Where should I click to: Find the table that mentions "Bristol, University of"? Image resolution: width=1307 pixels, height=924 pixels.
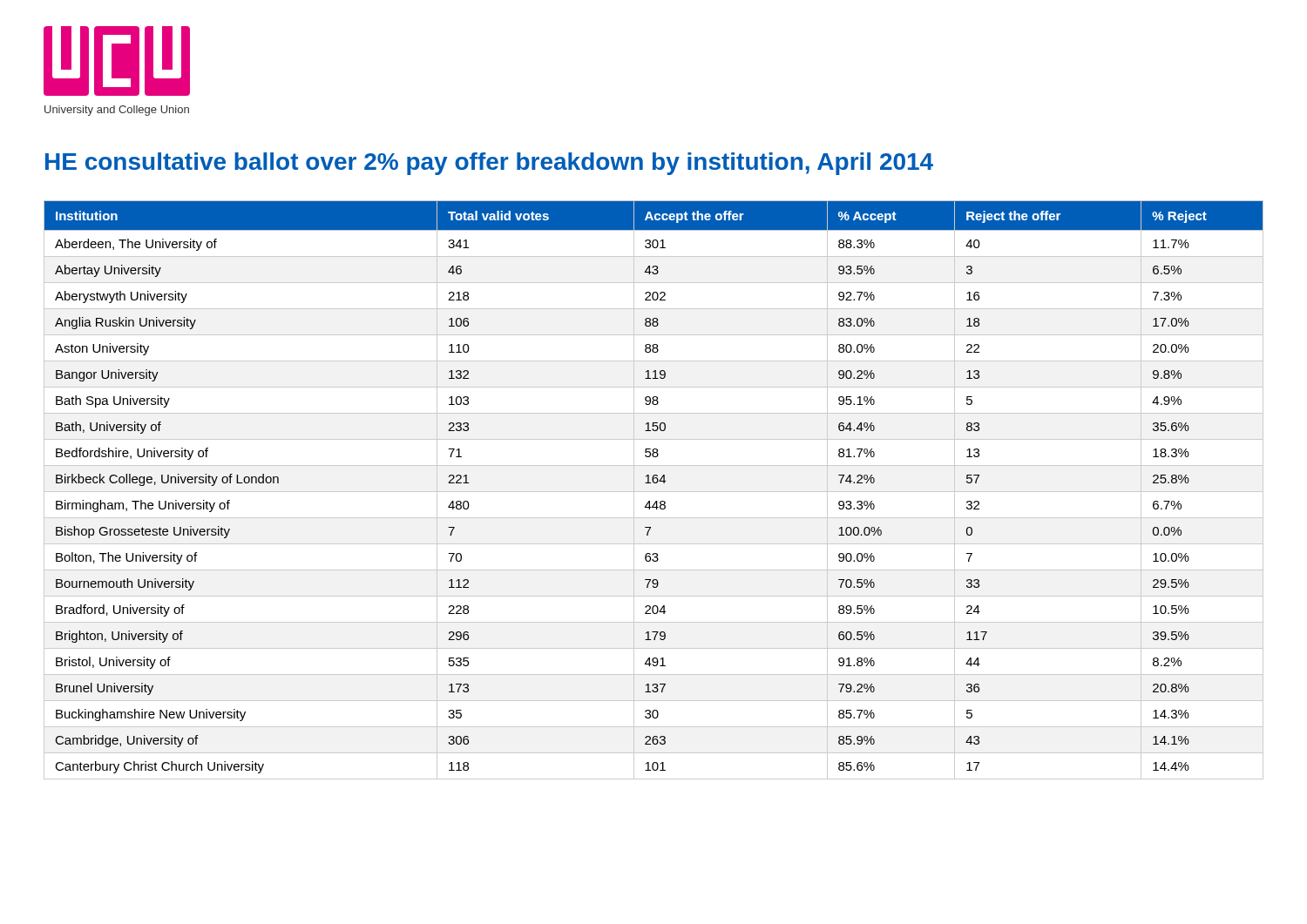coord(654,490)
